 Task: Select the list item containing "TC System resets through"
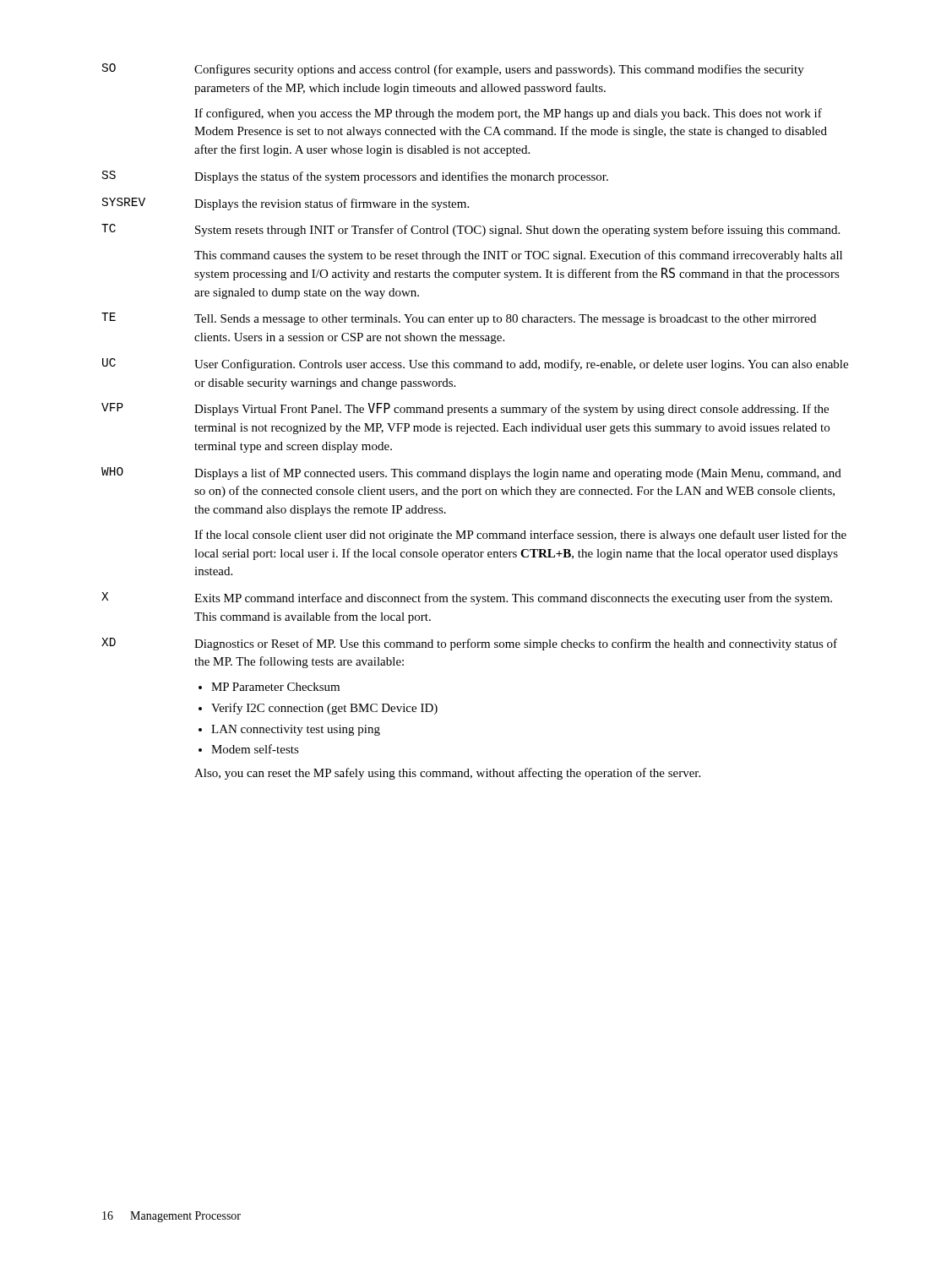tap(476, 262)
